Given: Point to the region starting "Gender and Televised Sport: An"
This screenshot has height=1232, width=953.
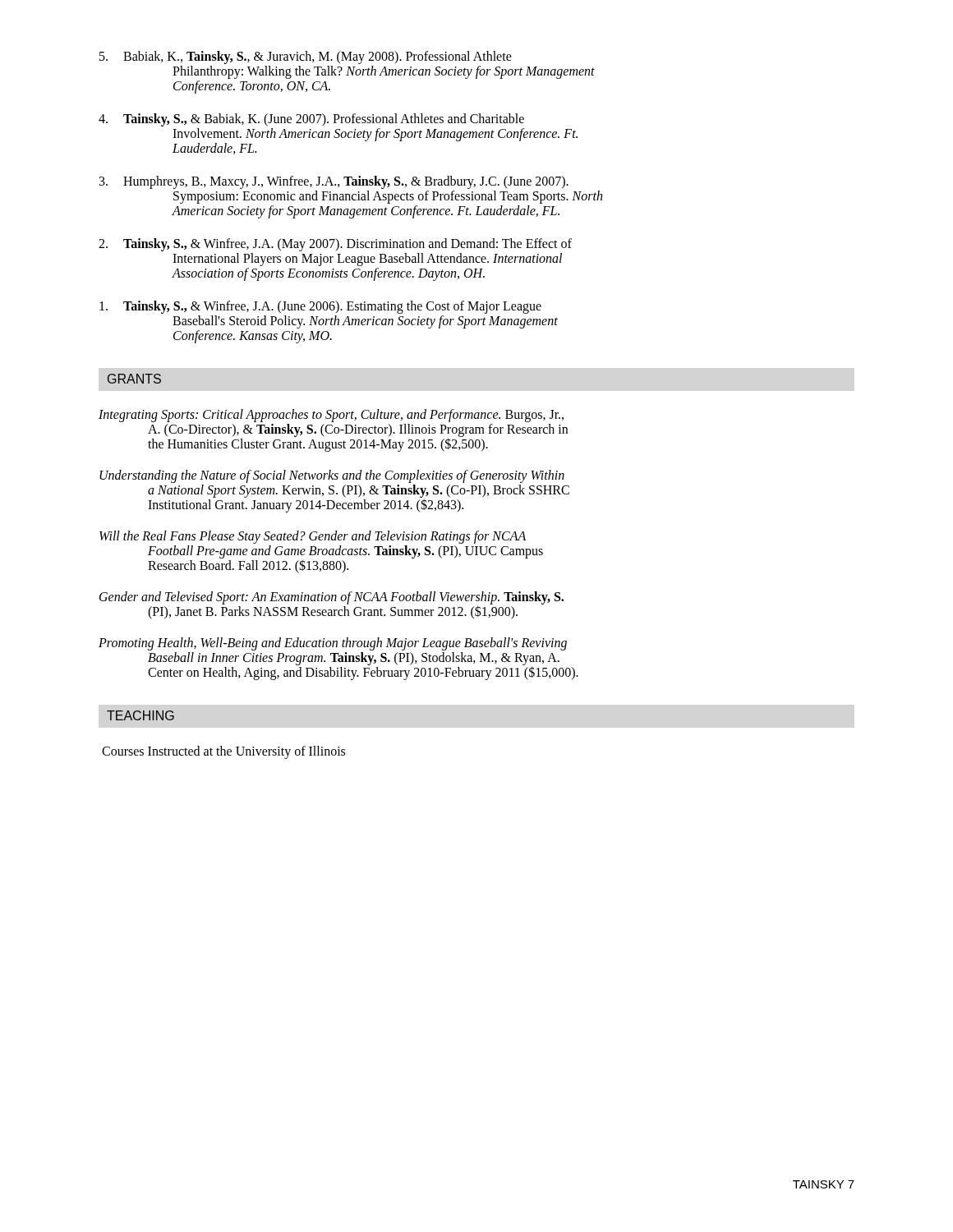Looking at the screenshot, I should click(476, 605).
